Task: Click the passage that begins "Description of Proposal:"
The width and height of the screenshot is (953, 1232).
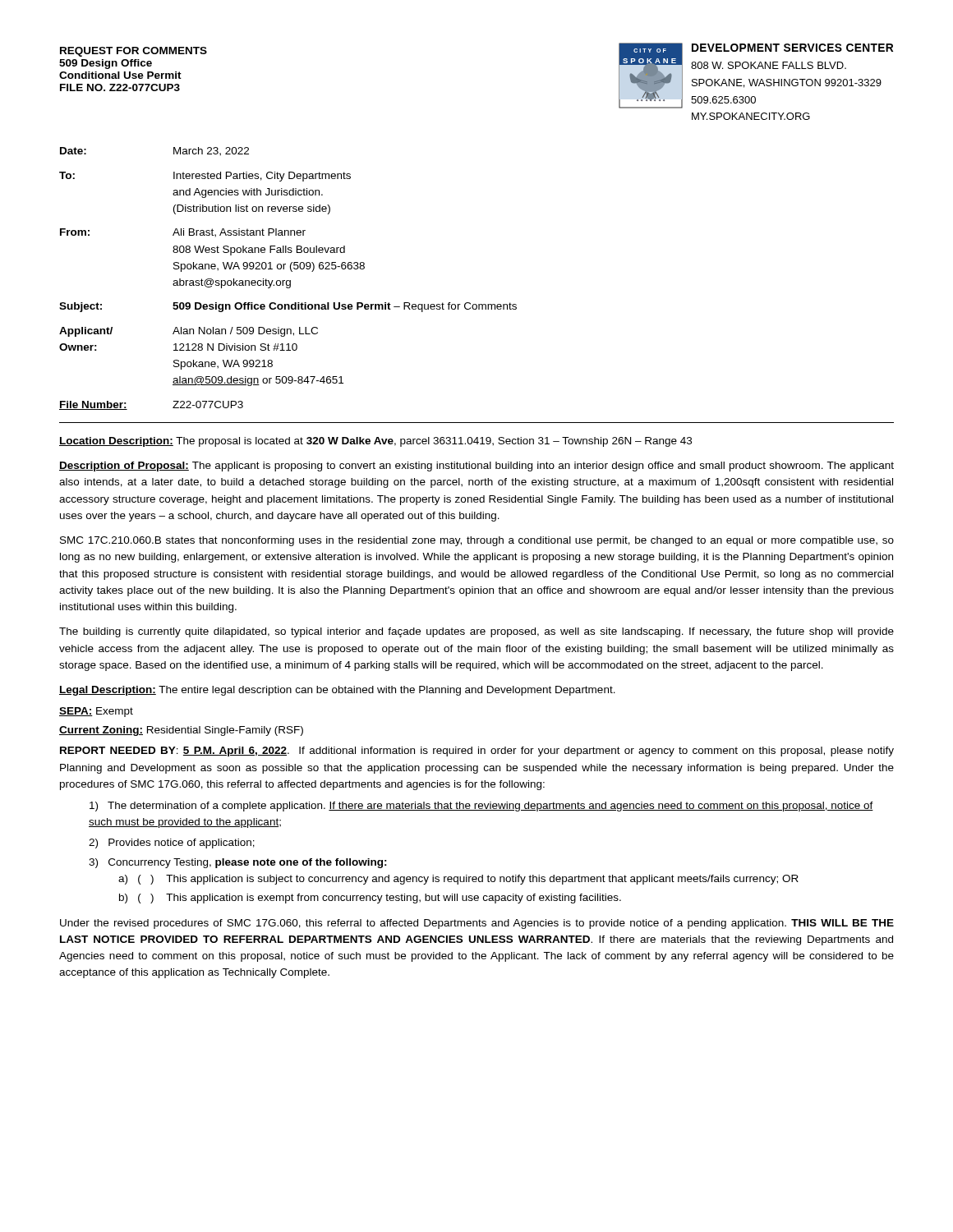Action: 476,490
